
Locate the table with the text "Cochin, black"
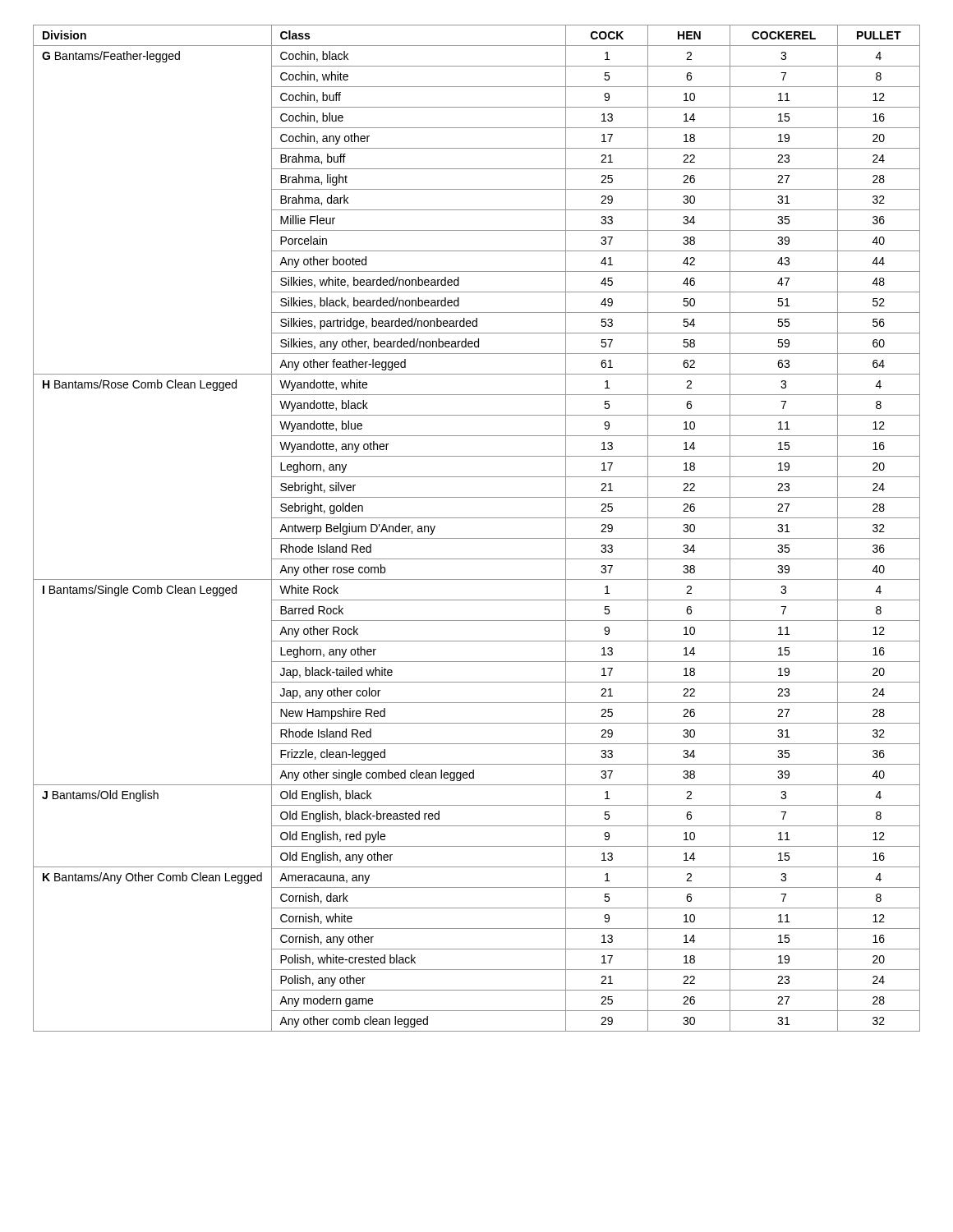(x=476, y=528)
